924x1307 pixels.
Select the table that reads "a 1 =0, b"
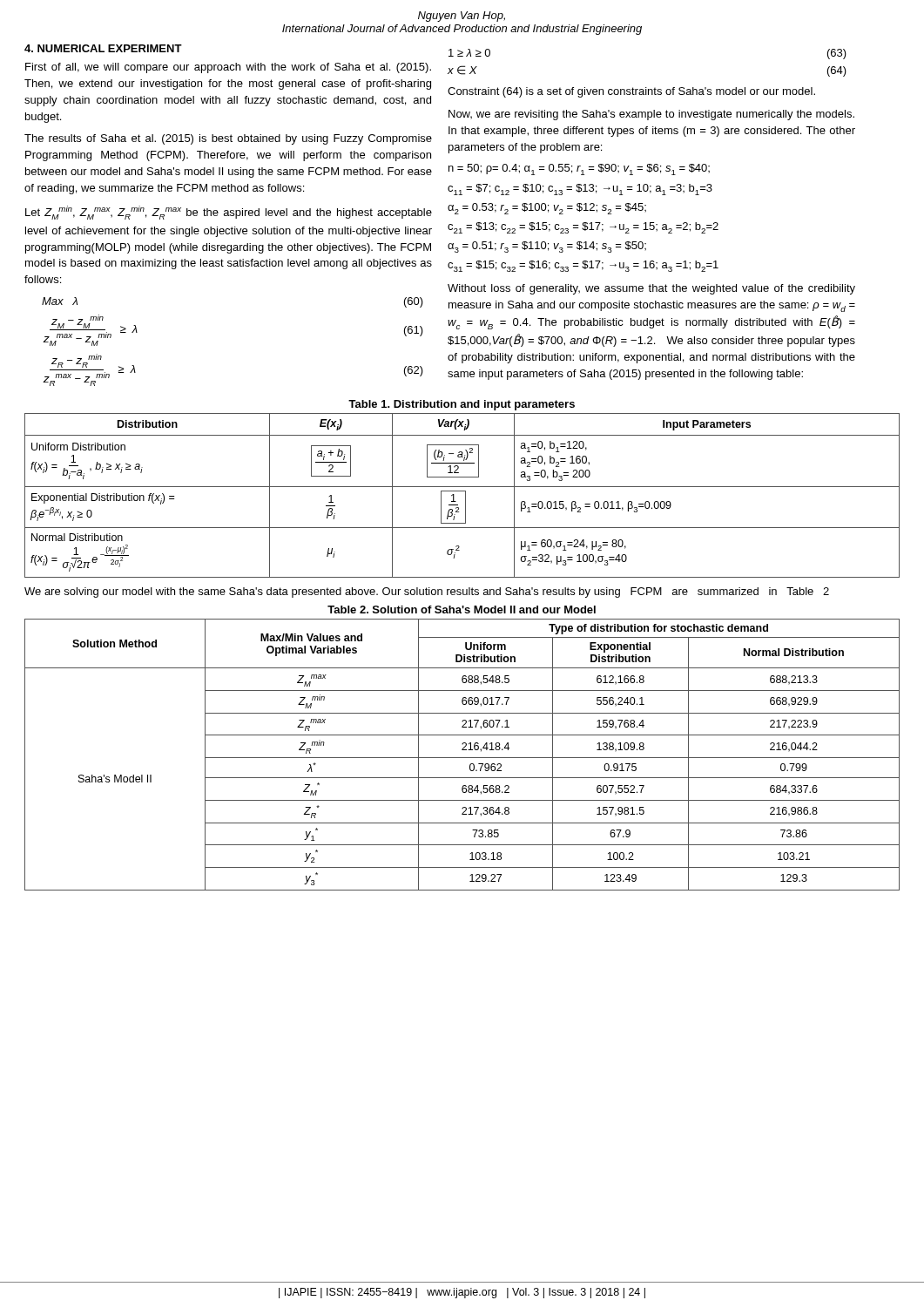coord(462,495)
